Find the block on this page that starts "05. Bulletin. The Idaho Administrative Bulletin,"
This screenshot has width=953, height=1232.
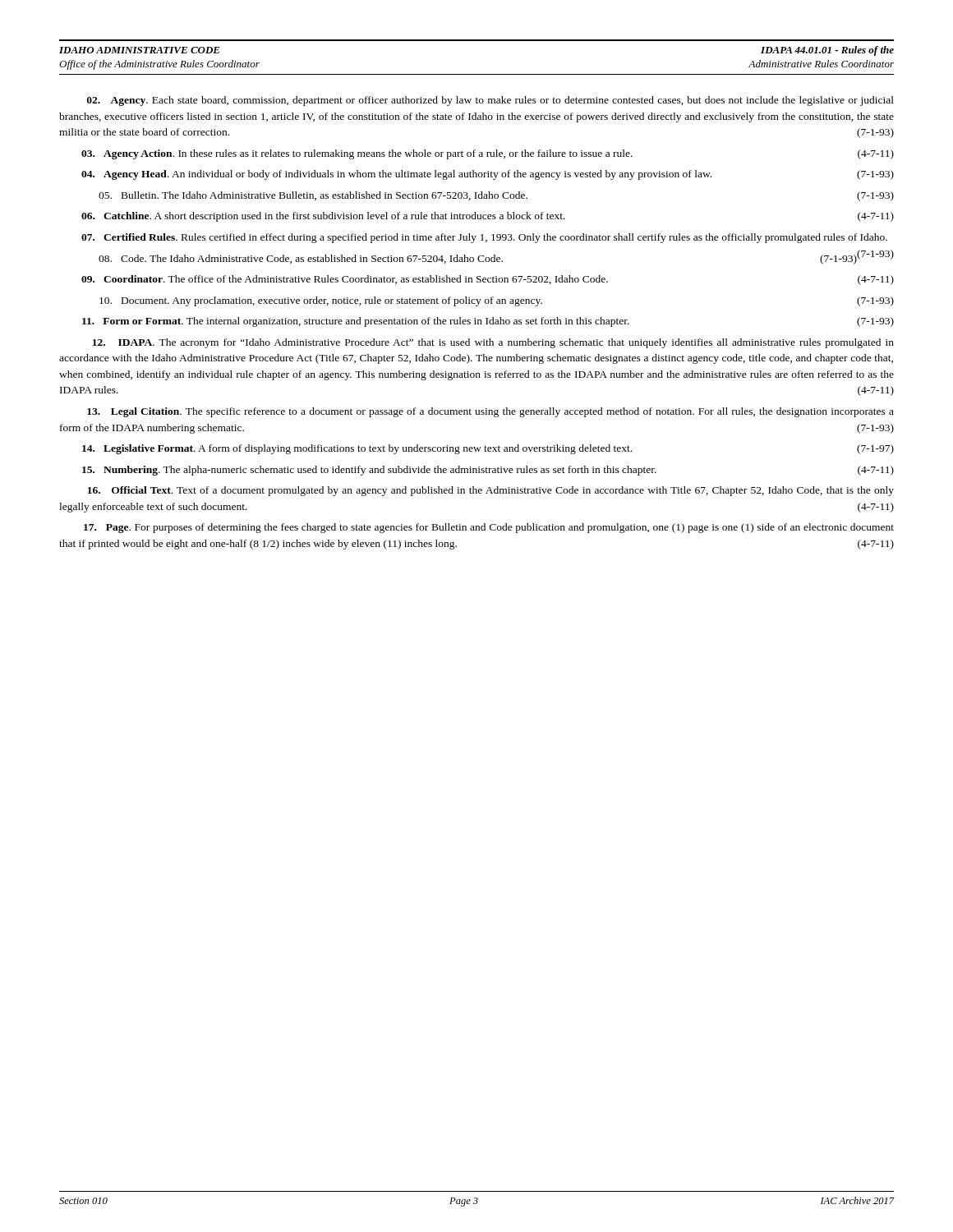point(496,195)
